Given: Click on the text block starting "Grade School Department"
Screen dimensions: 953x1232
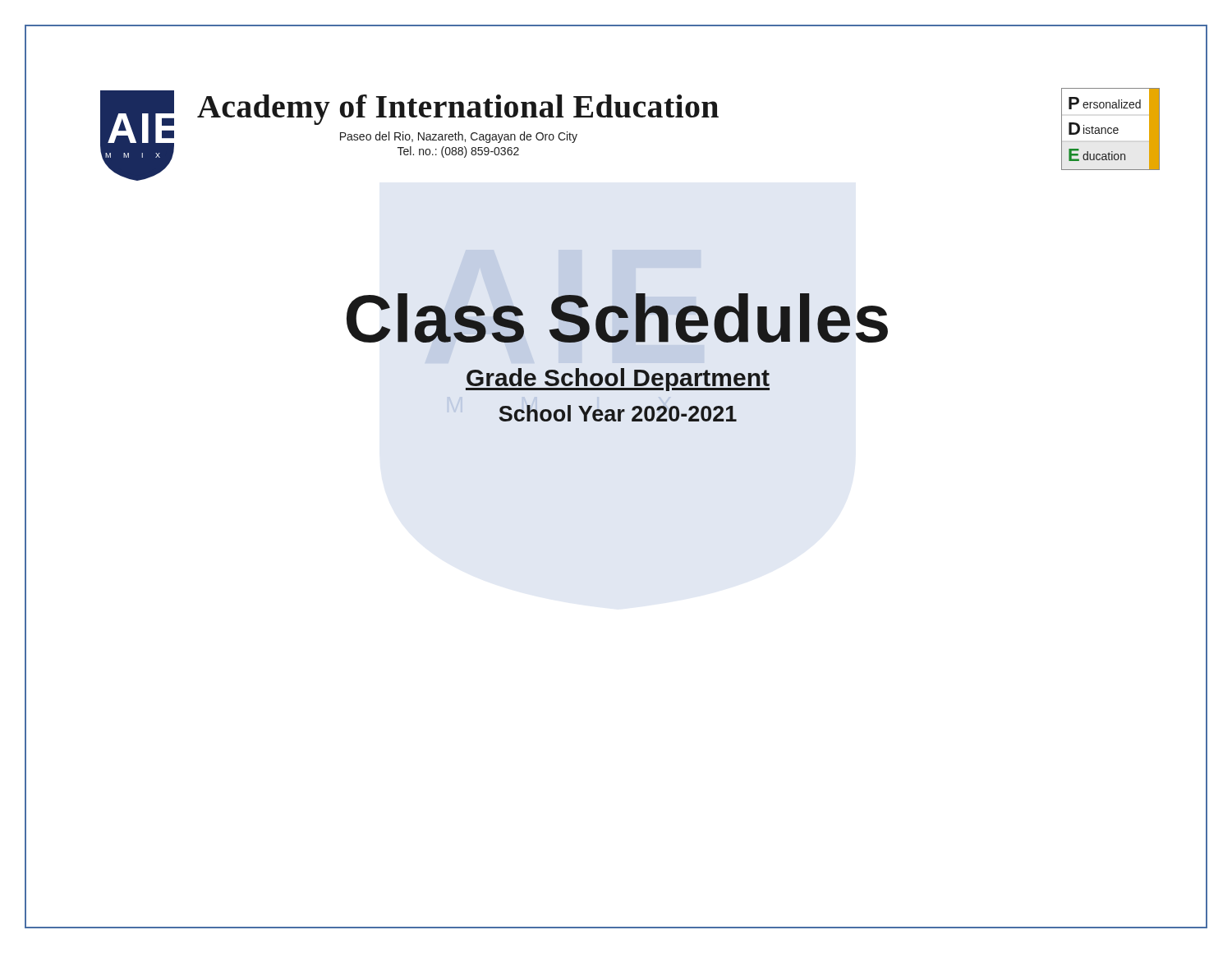Looking at the screenshot, I should [x=618, y=377].
